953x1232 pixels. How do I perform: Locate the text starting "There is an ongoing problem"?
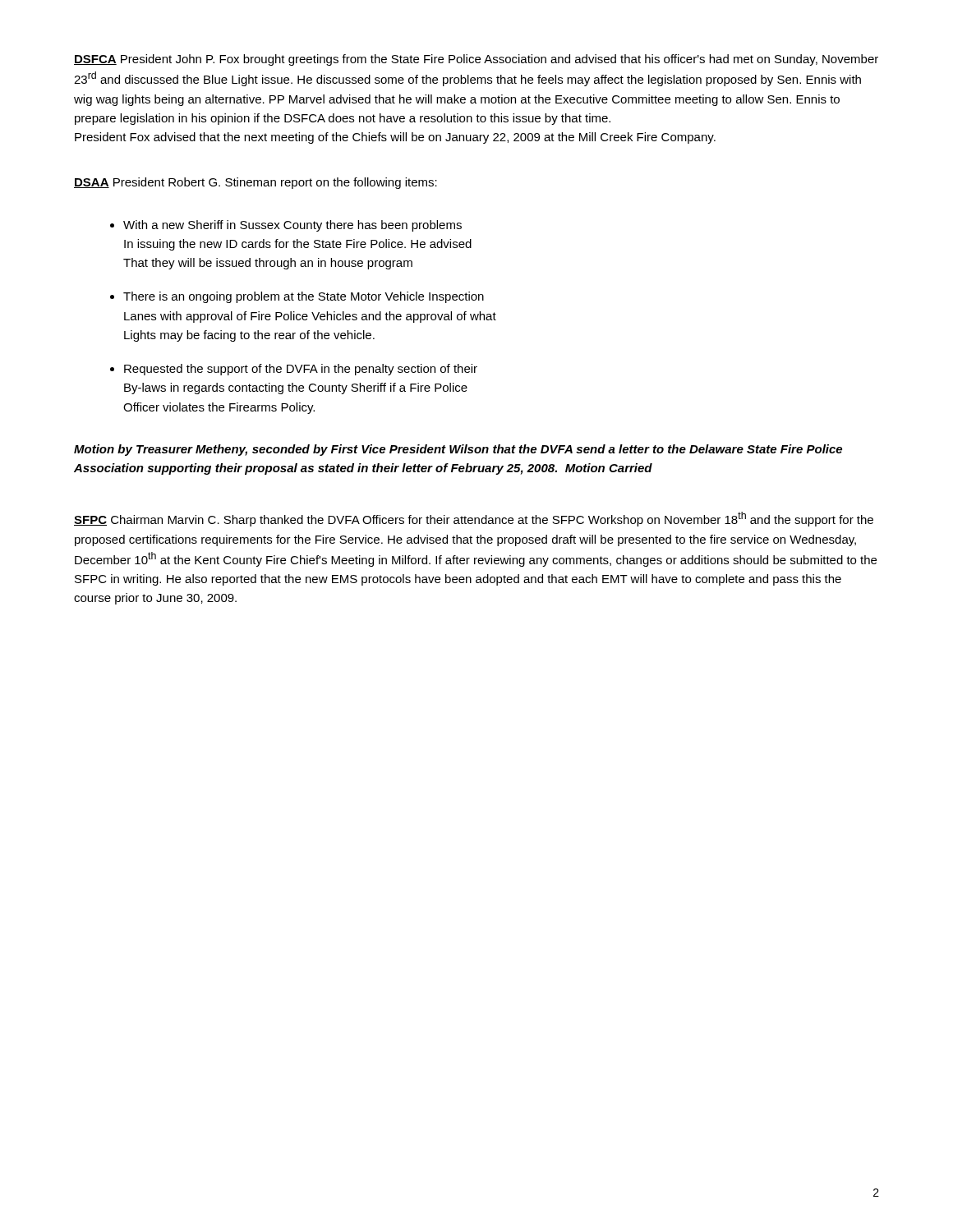[310, 315]
